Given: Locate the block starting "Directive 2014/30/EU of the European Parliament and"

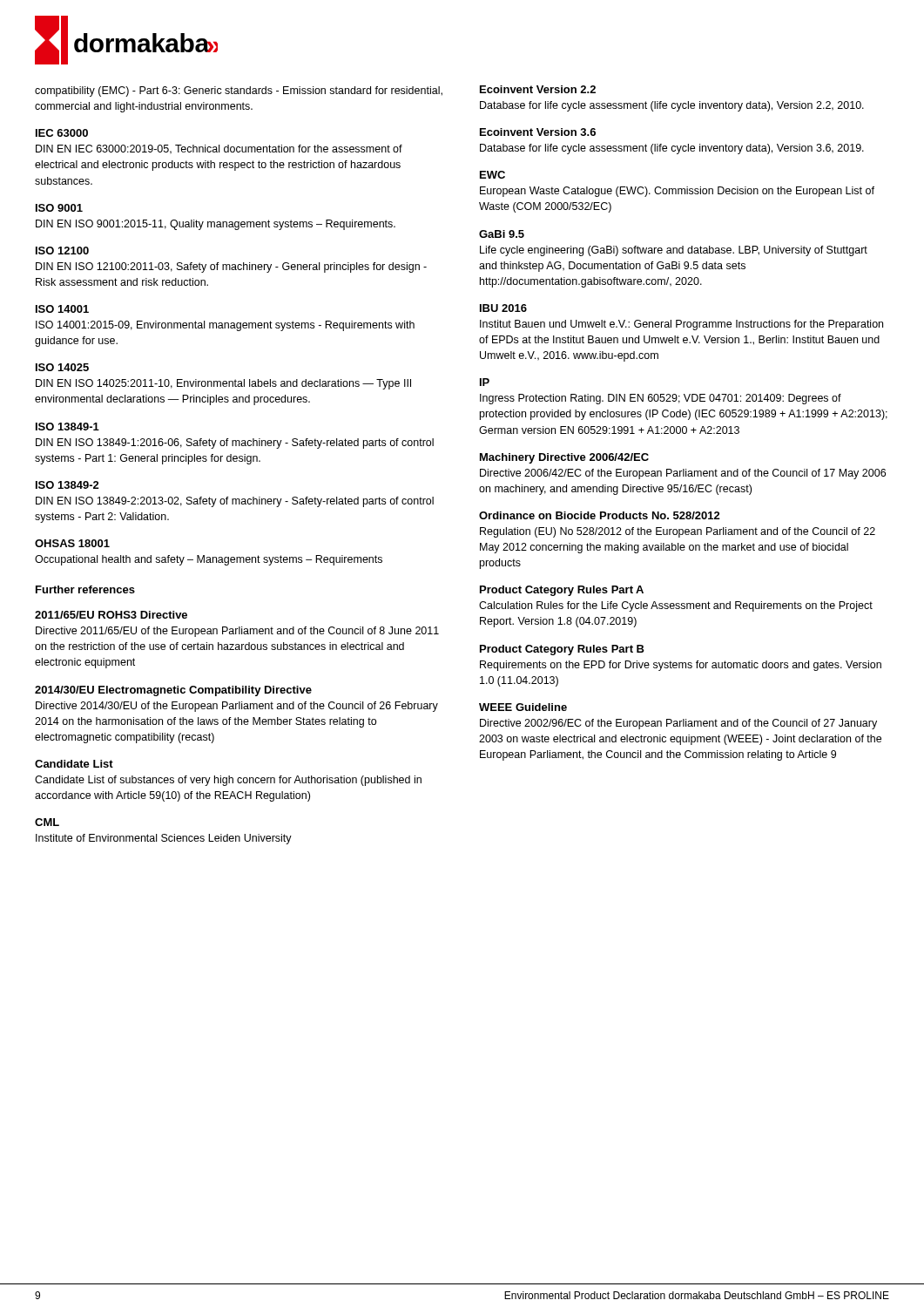Looking at the screenshot, I should point(236,721).
